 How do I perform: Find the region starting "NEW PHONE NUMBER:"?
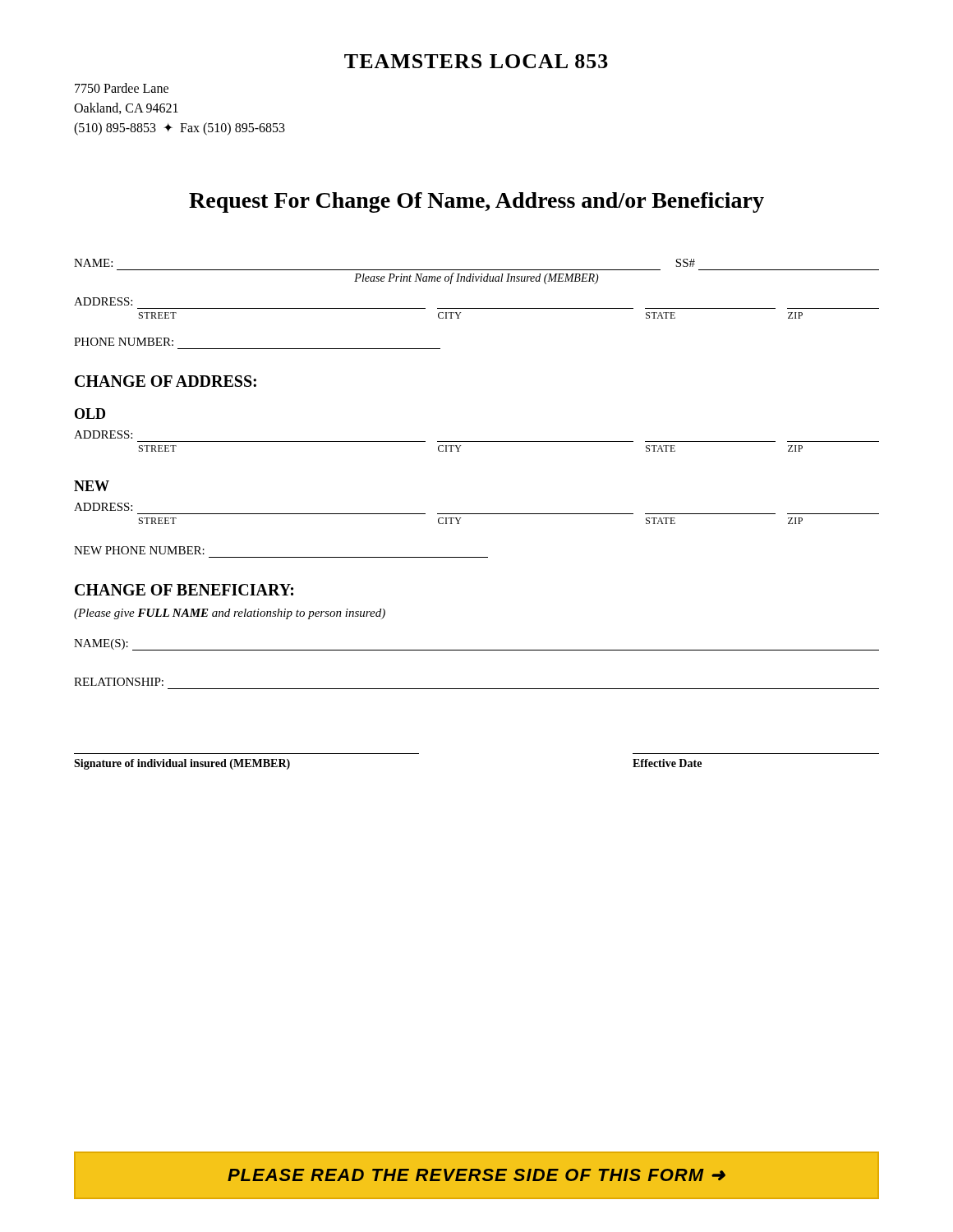[x=281, y=550]
